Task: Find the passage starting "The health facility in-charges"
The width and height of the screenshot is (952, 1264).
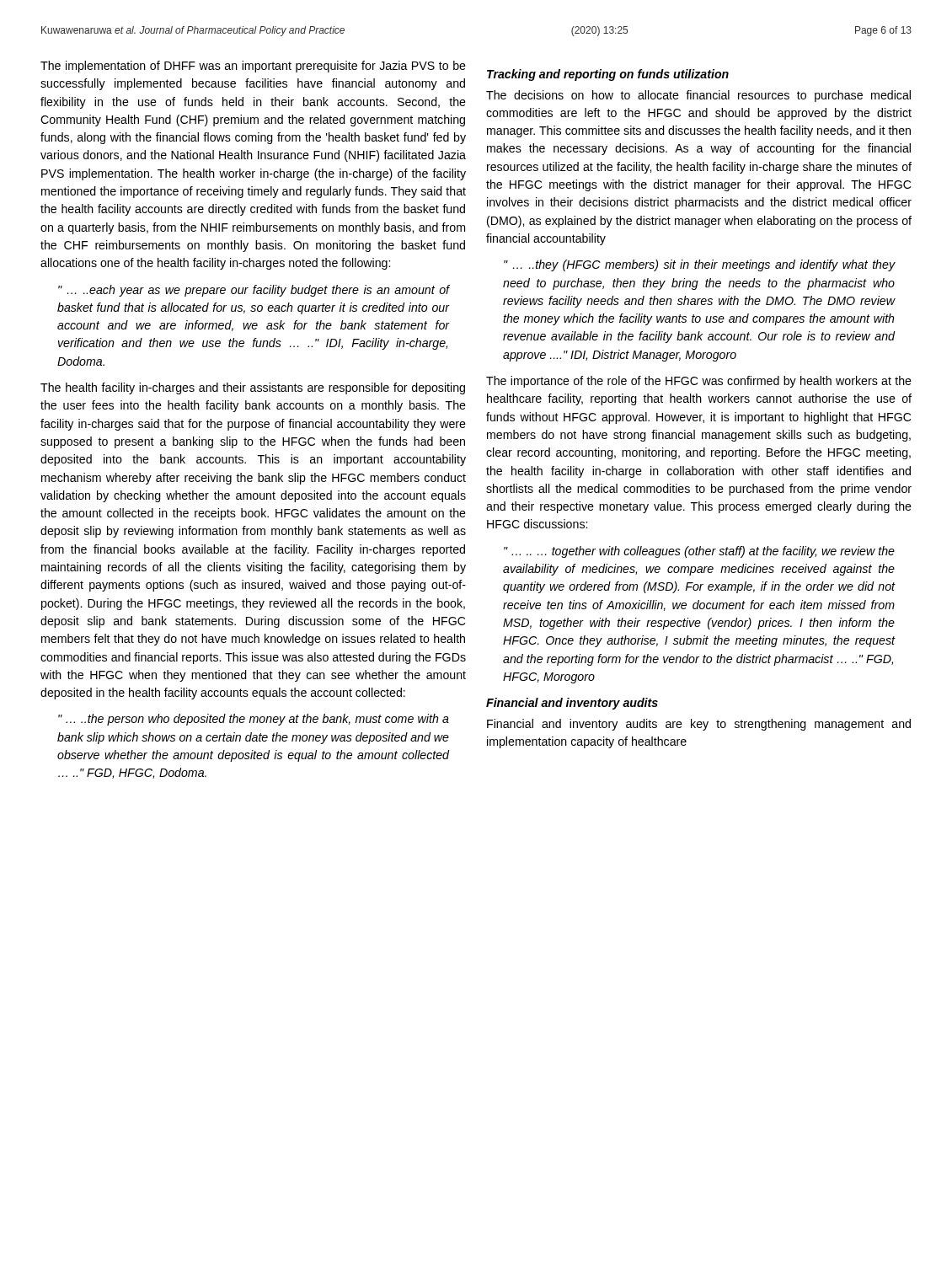Action: pos(253,540)
